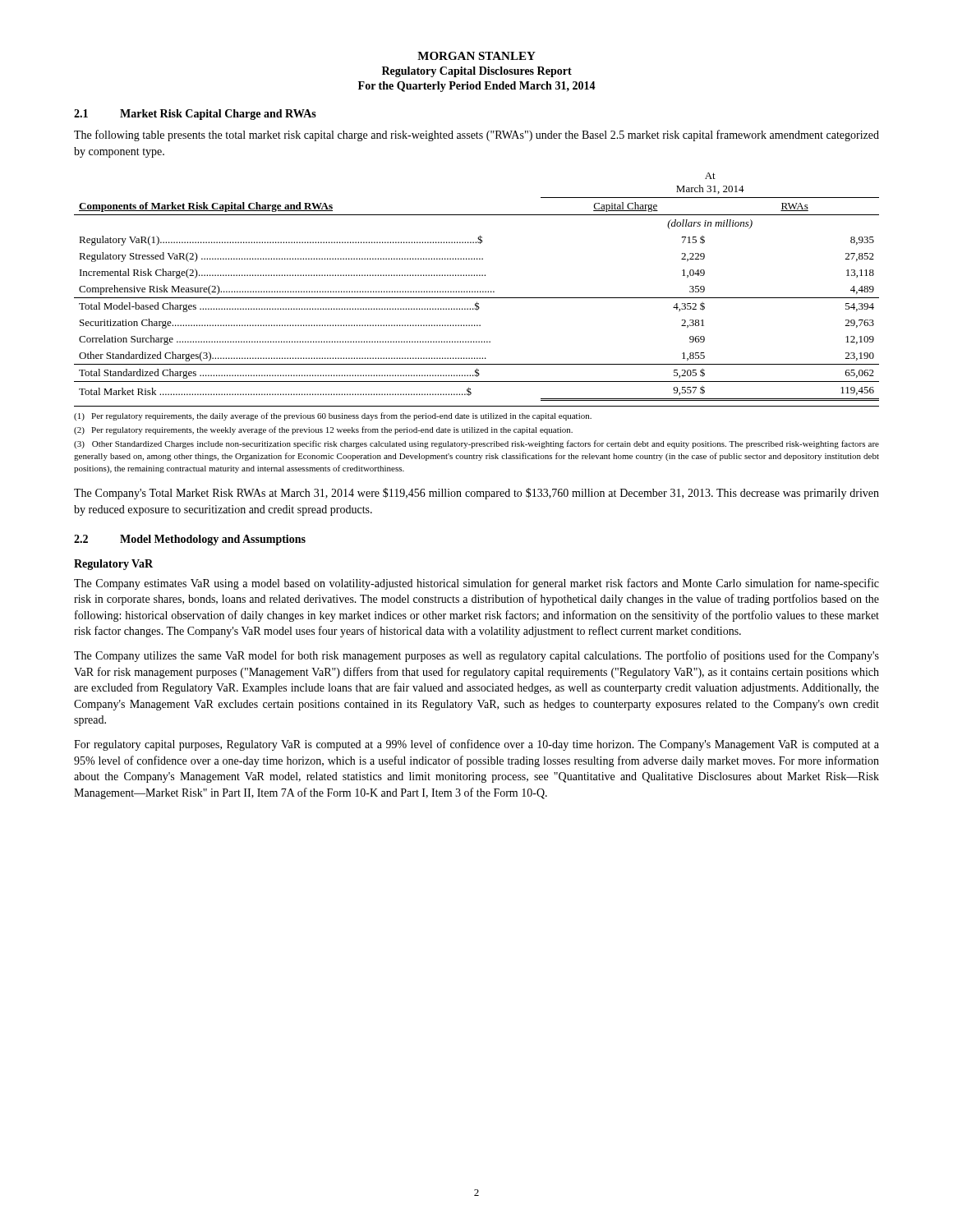Click the title that begins "For the Quarterly"
Screen dimensions: 1232x953
(476, 86)
